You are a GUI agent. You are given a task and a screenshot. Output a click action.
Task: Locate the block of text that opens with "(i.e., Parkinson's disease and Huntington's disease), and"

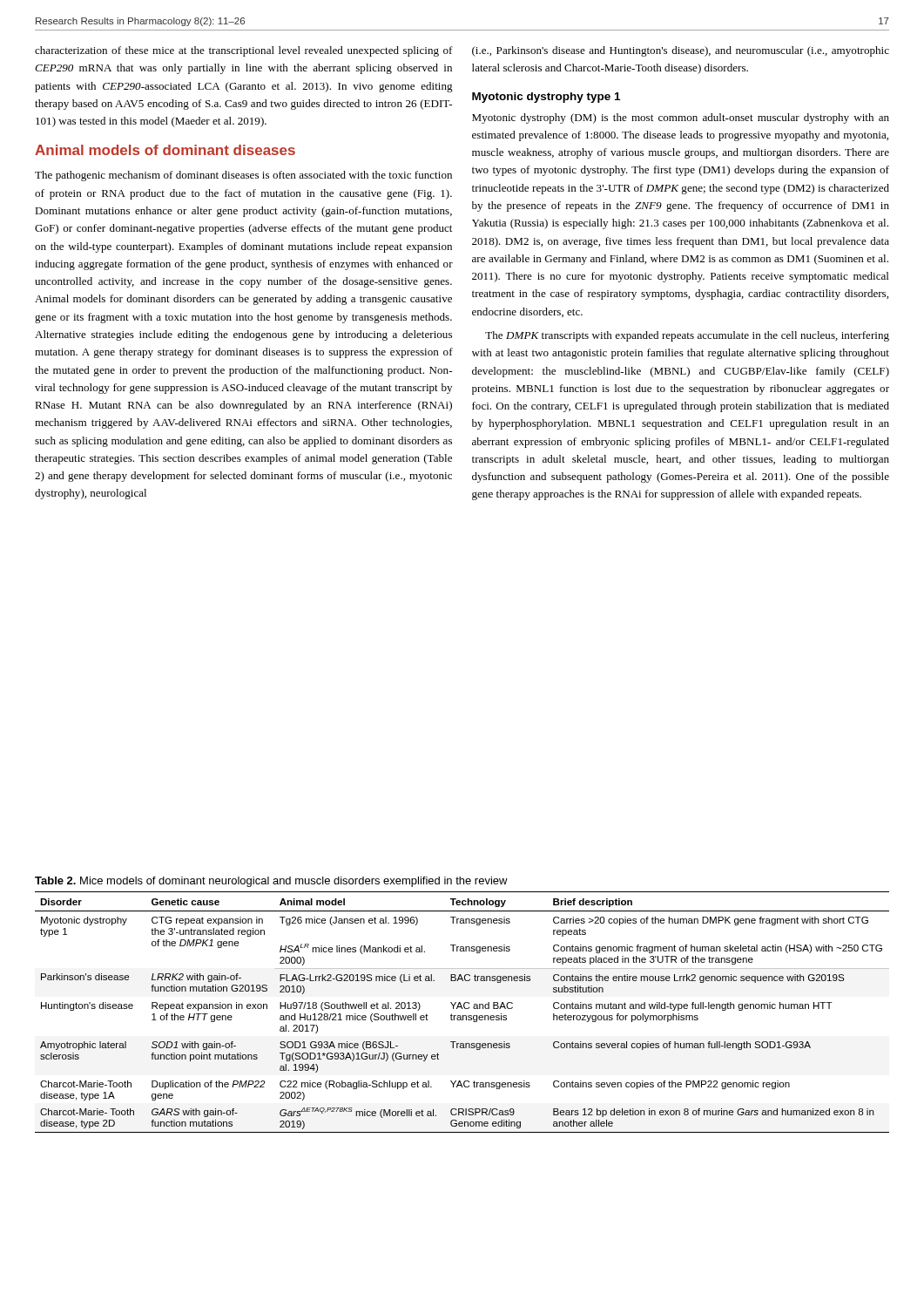pos(680,59)
